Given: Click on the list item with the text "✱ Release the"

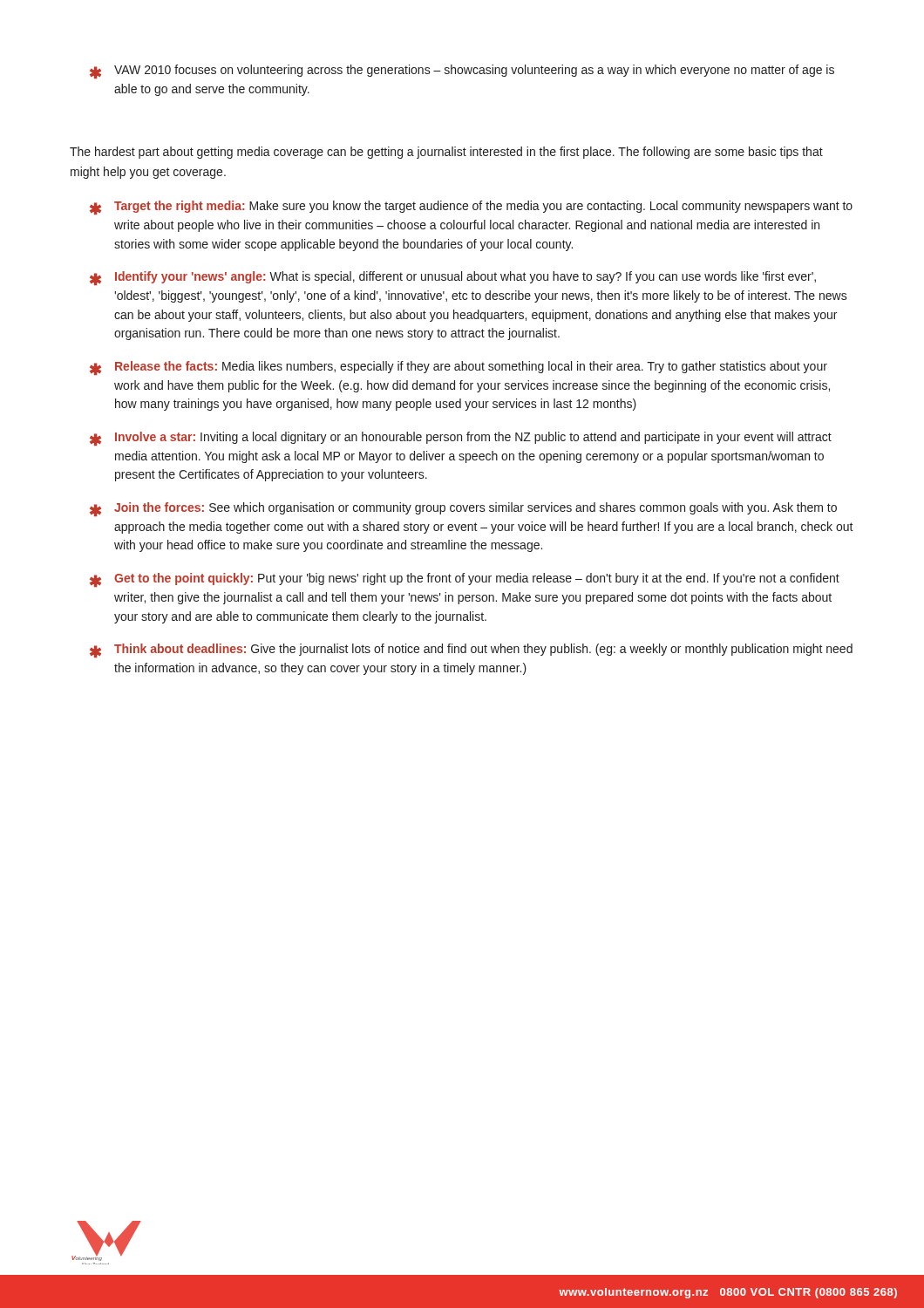Looking at the screenshot, I should pos(472,386).
